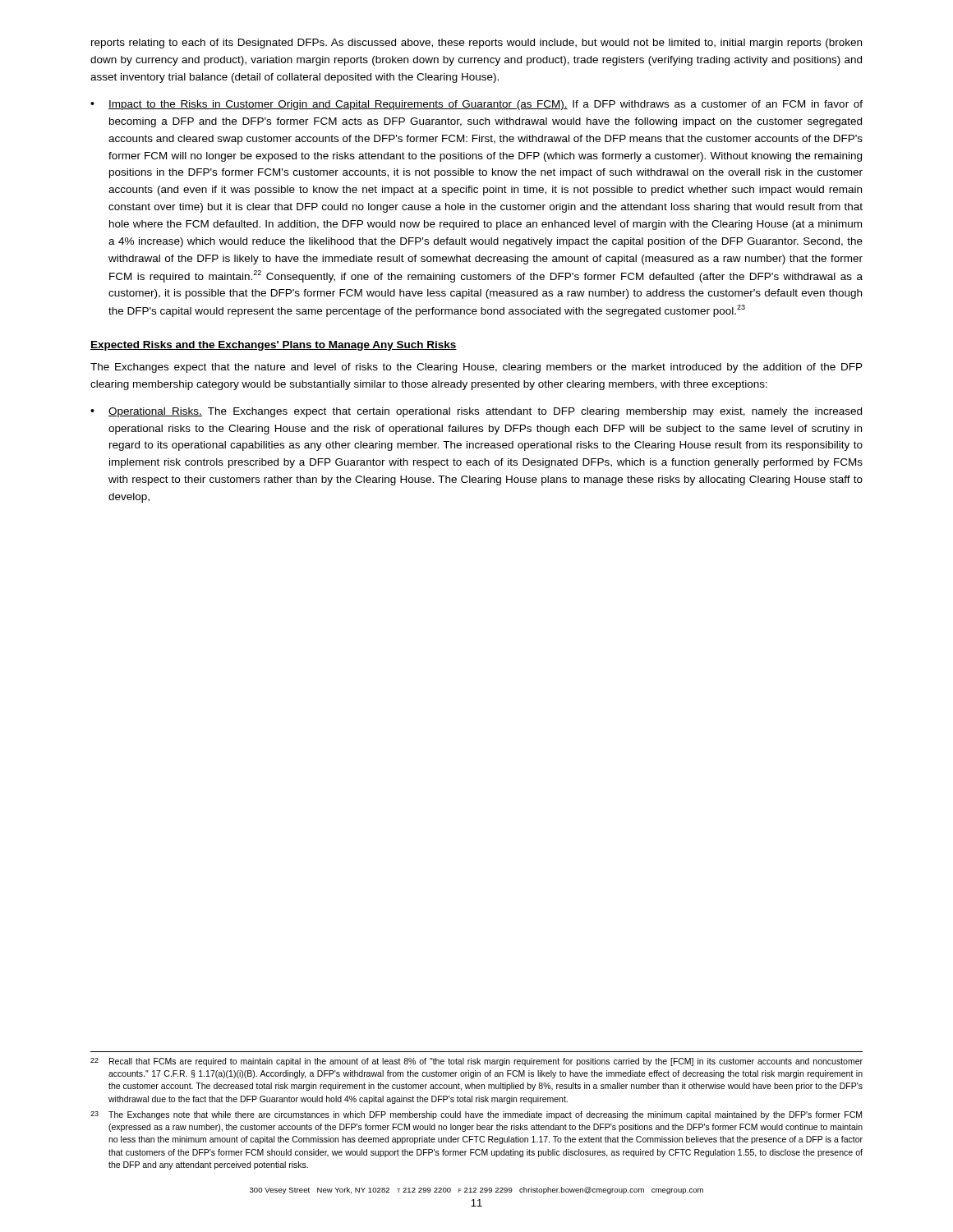Navigate to the text block starting "• Operational Risks. The Exchanges expect"
This screenshot has width=953, height=1232.
[476, 455]
